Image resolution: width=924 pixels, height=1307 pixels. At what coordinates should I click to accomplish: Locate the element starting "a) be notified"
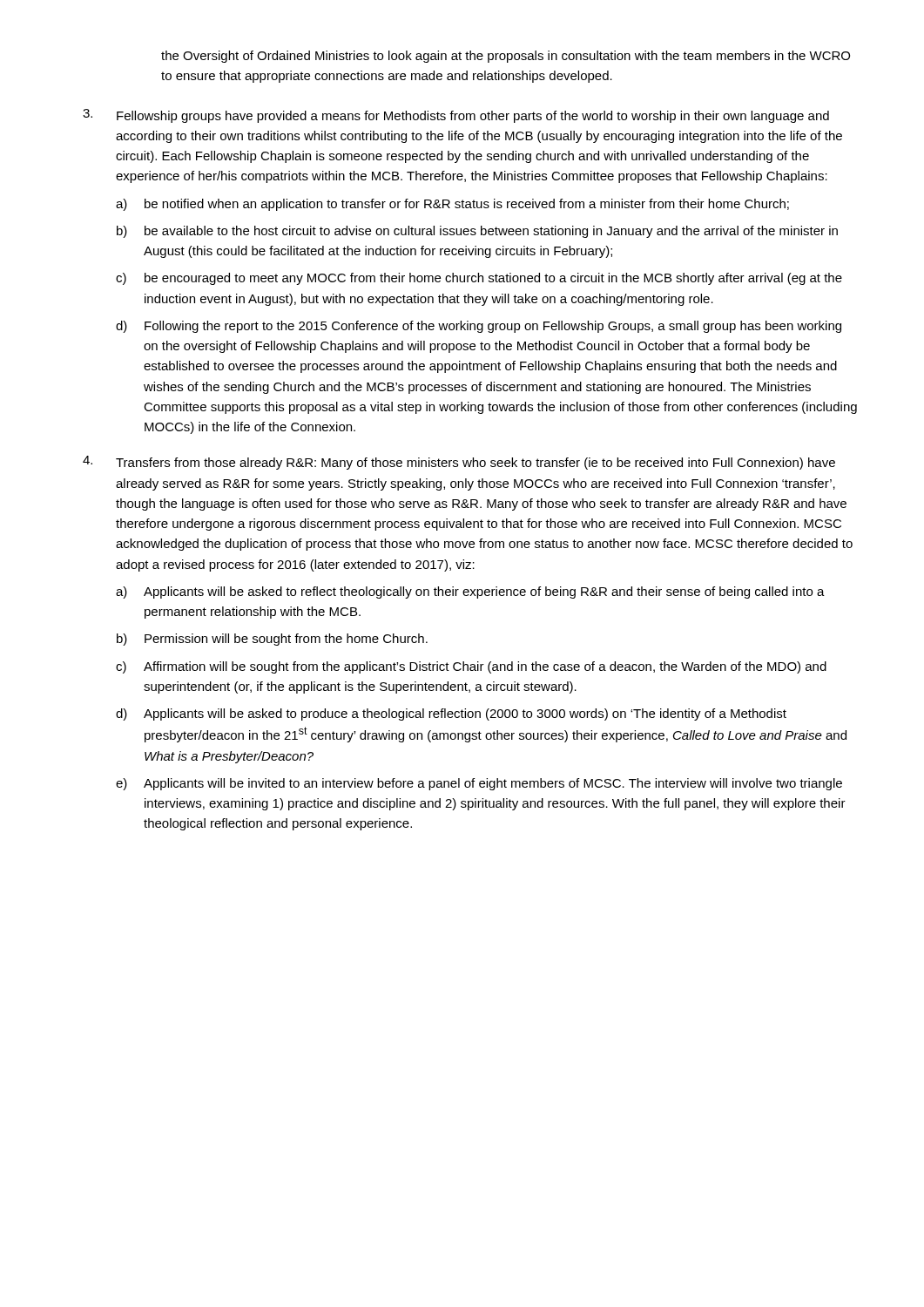[x=487, y=203]
